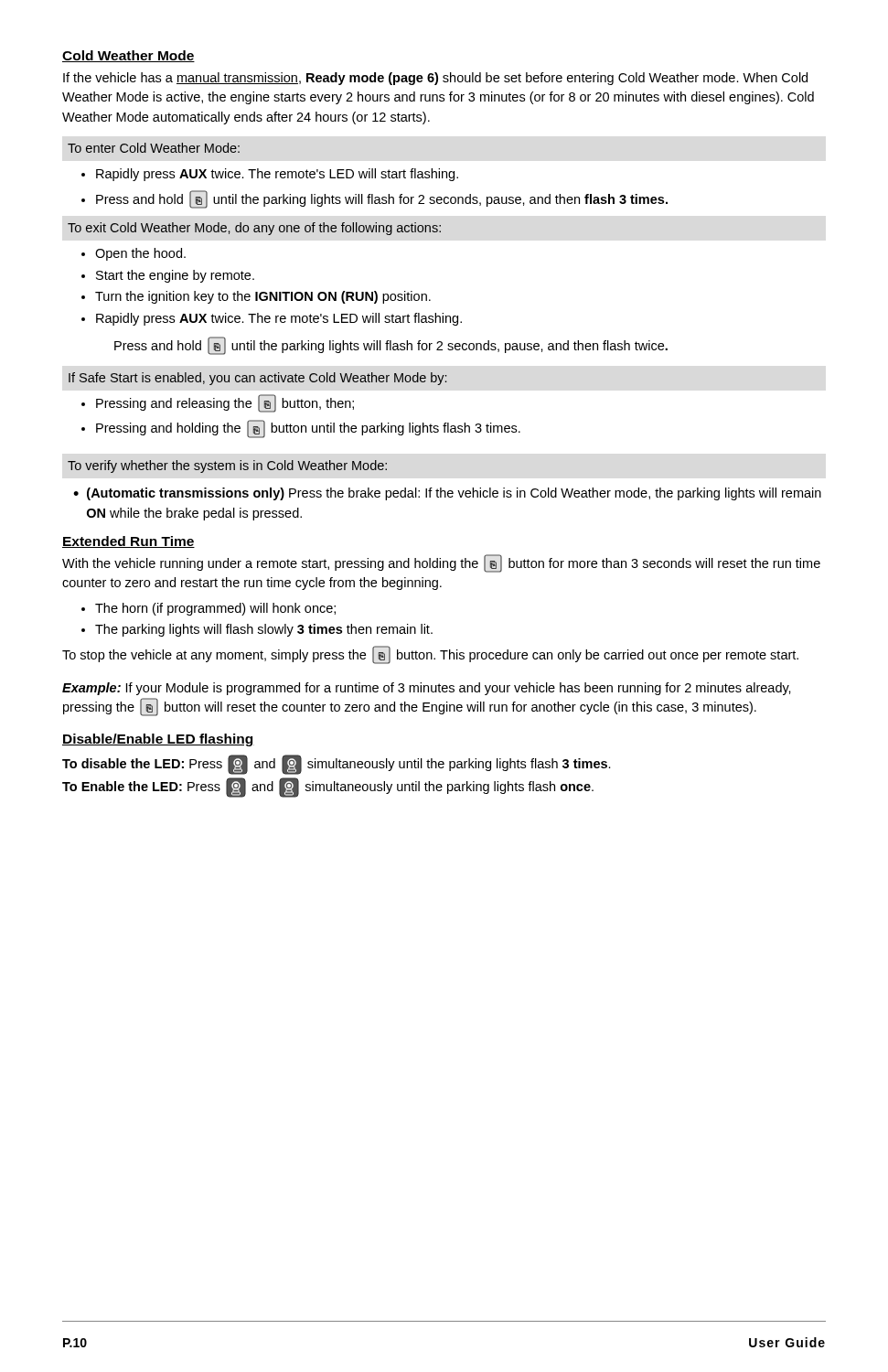Click on the region starting "The parking lights will flash slowly"
The width and height of the screenshot is (888, 1372).
click(264, 630)
